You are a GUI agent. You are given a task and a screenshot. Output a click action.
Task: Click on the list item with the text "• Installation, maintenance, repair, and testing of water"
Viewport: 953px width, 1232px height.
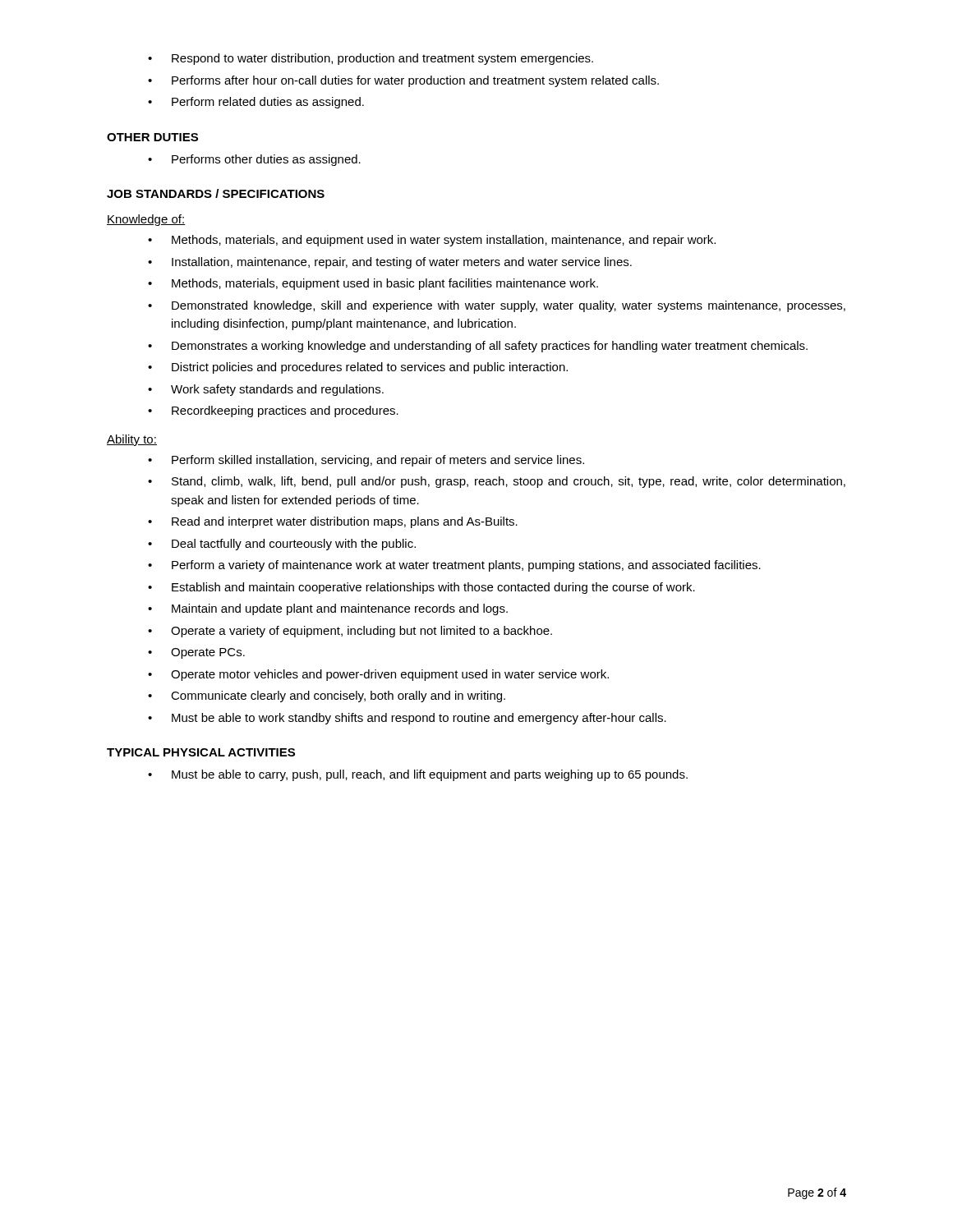click(497, 262)
